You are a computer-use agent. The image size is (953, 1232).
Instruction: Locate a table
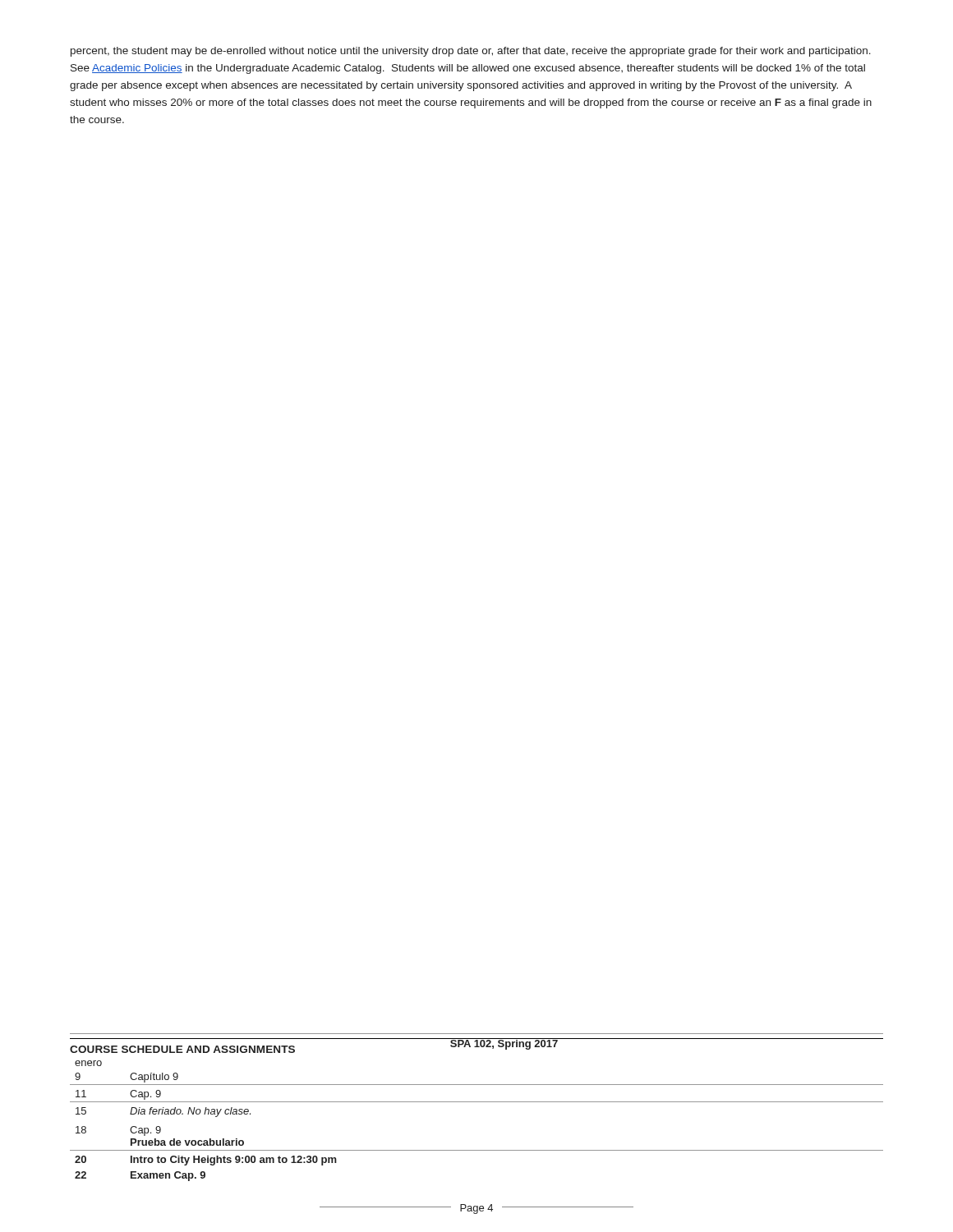[476, 1108]
